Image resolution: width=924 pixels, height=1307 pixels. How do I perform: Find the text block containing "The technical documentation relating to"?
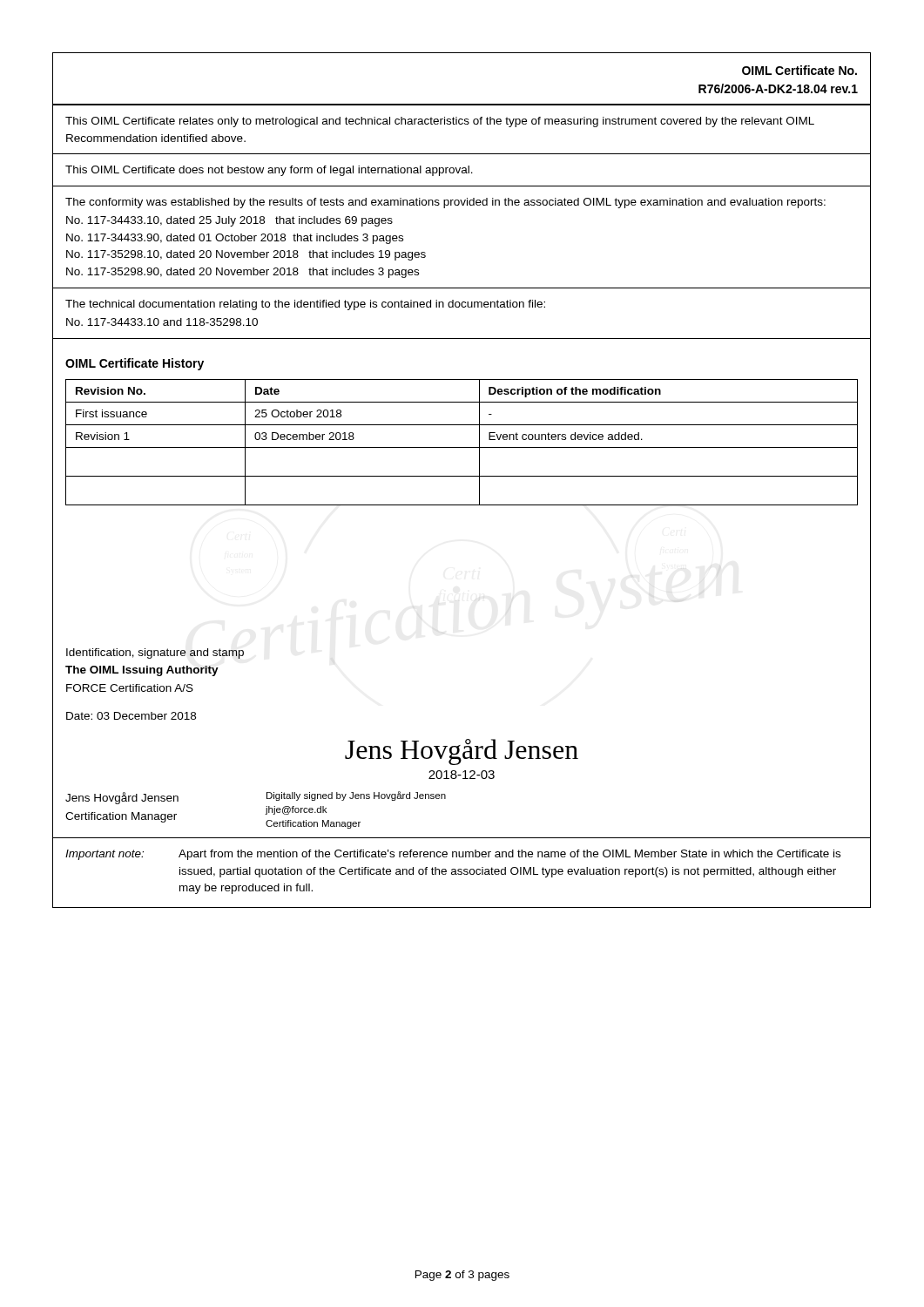(306, 303)
